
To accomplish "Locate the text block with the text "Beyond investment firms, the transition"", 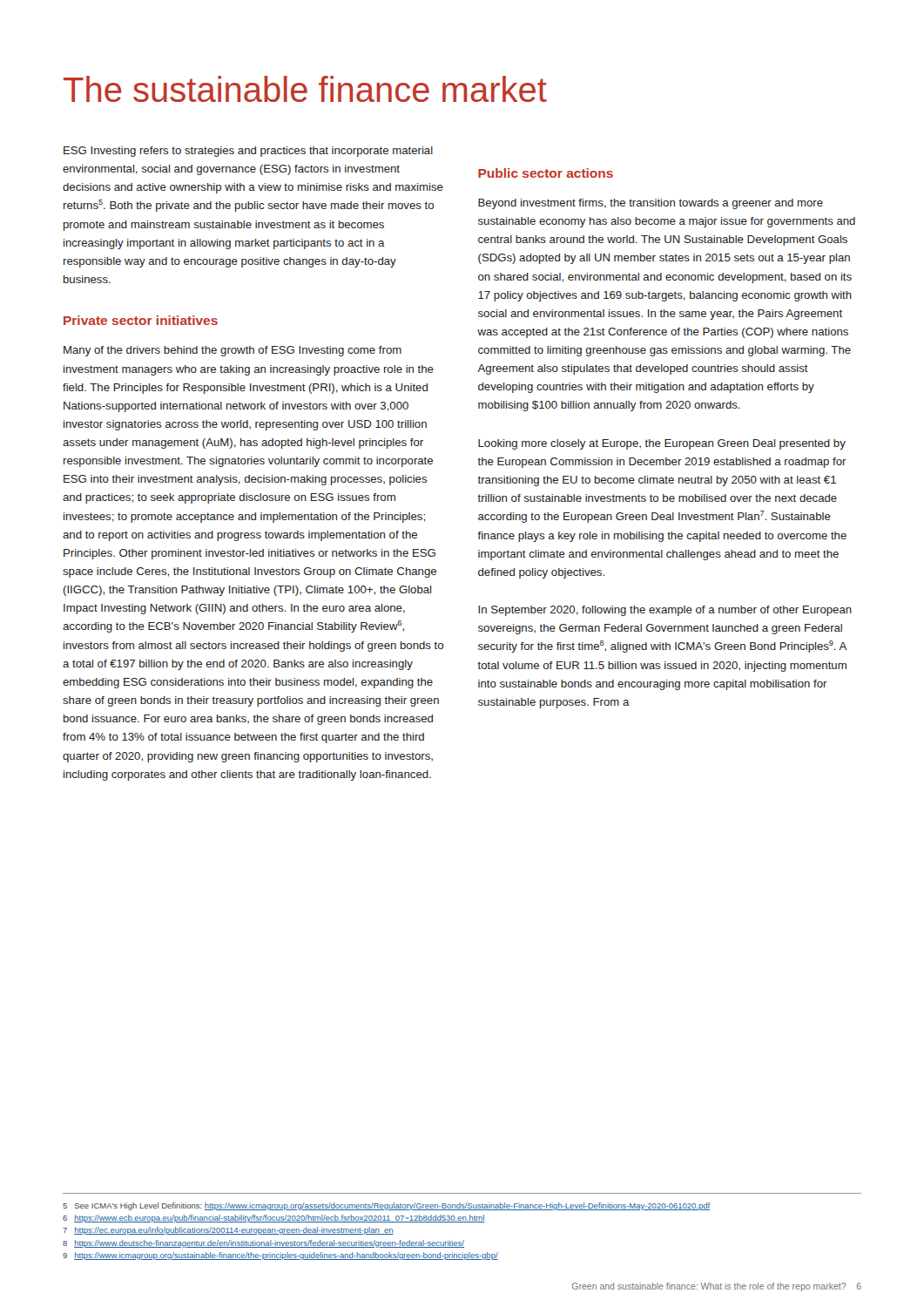I will pos(667,304).
